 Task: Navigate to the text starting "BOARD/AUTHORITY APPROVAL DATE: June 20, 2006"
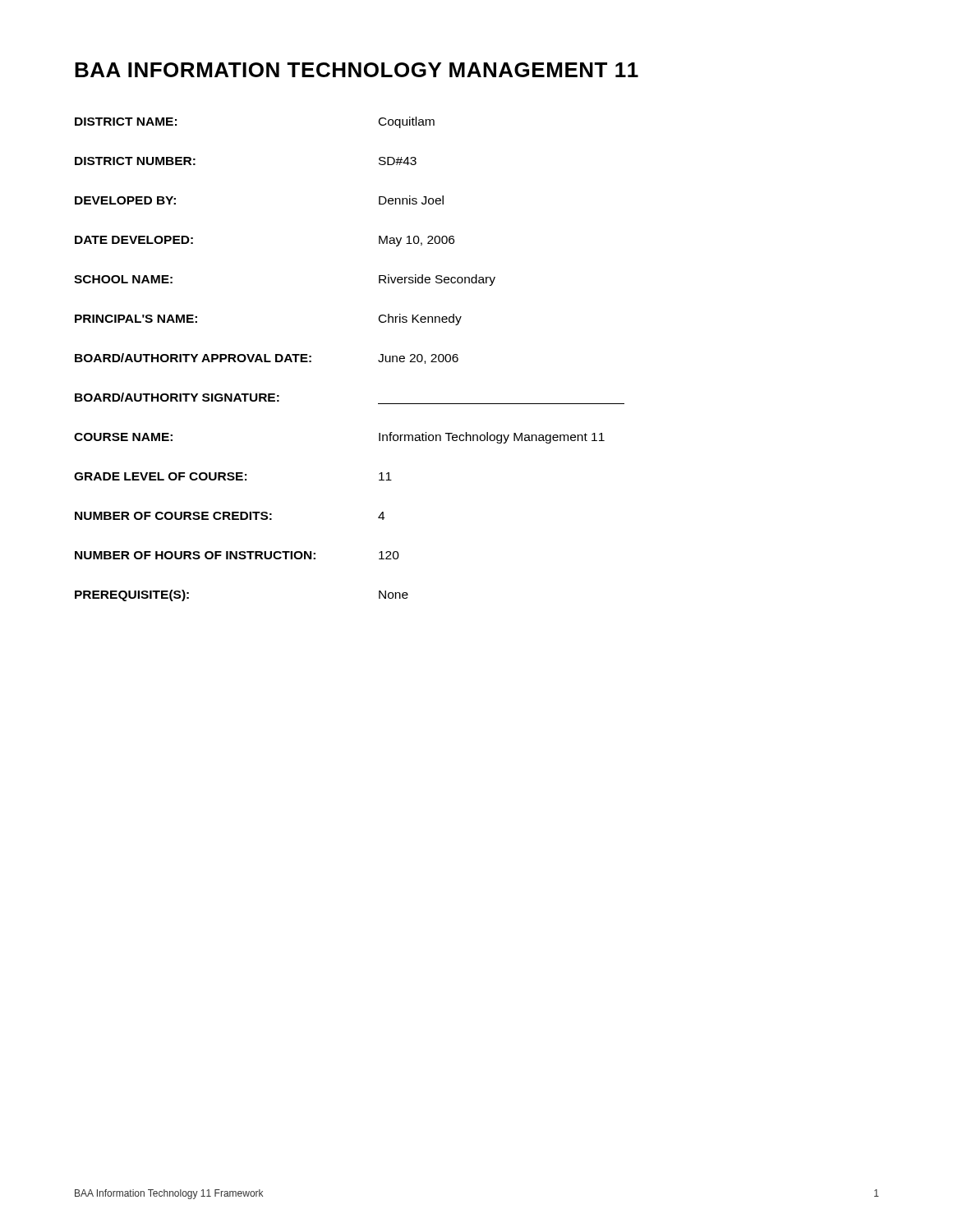pyautogui.click(x=266, y=358)
